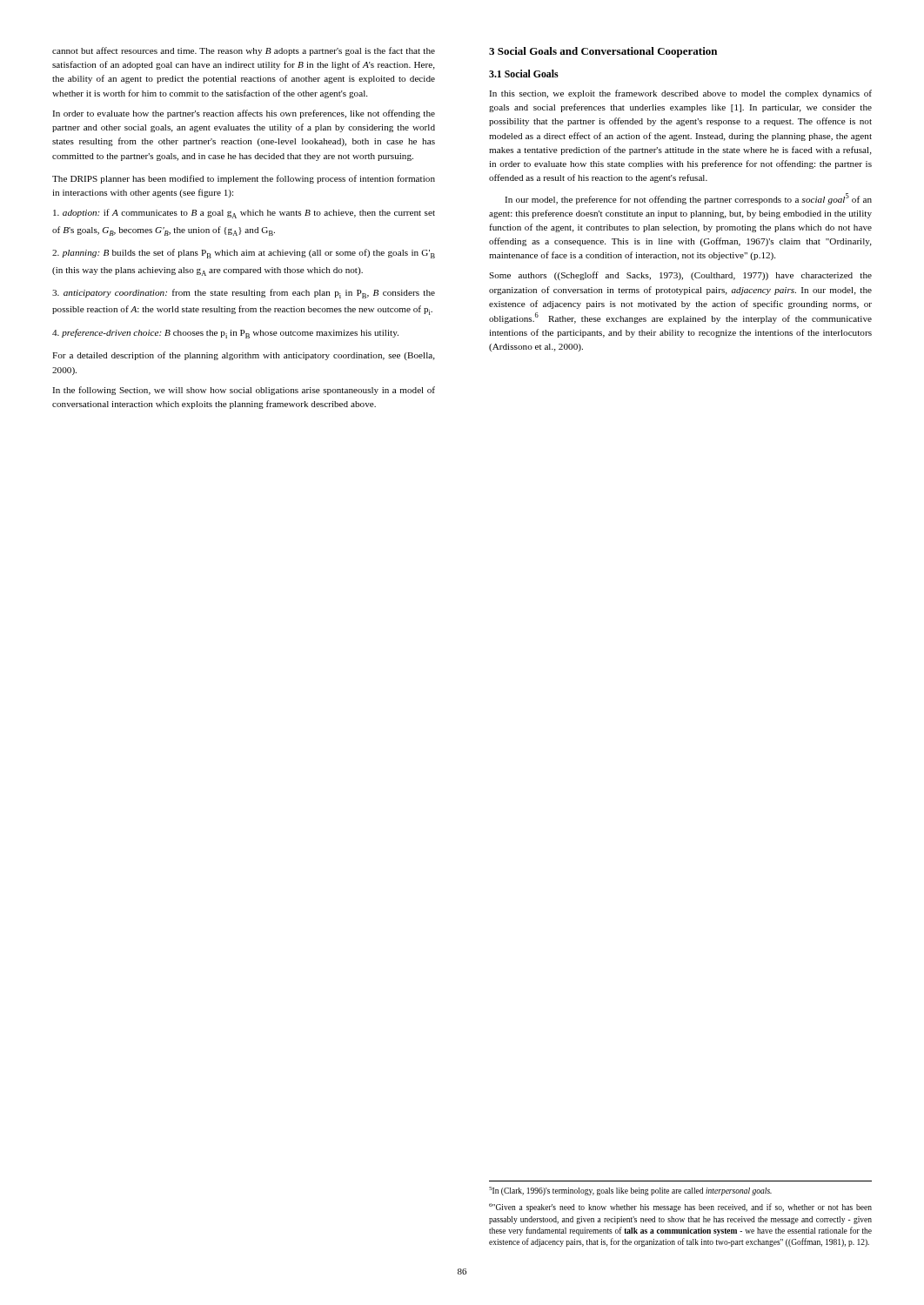Select the footnote that says "5In (Clark, 1996)'s terminology, goals like being polite"
The height and width of the screenshot is (1305, 924).
pyautogui.click(x=680, y=1191)
